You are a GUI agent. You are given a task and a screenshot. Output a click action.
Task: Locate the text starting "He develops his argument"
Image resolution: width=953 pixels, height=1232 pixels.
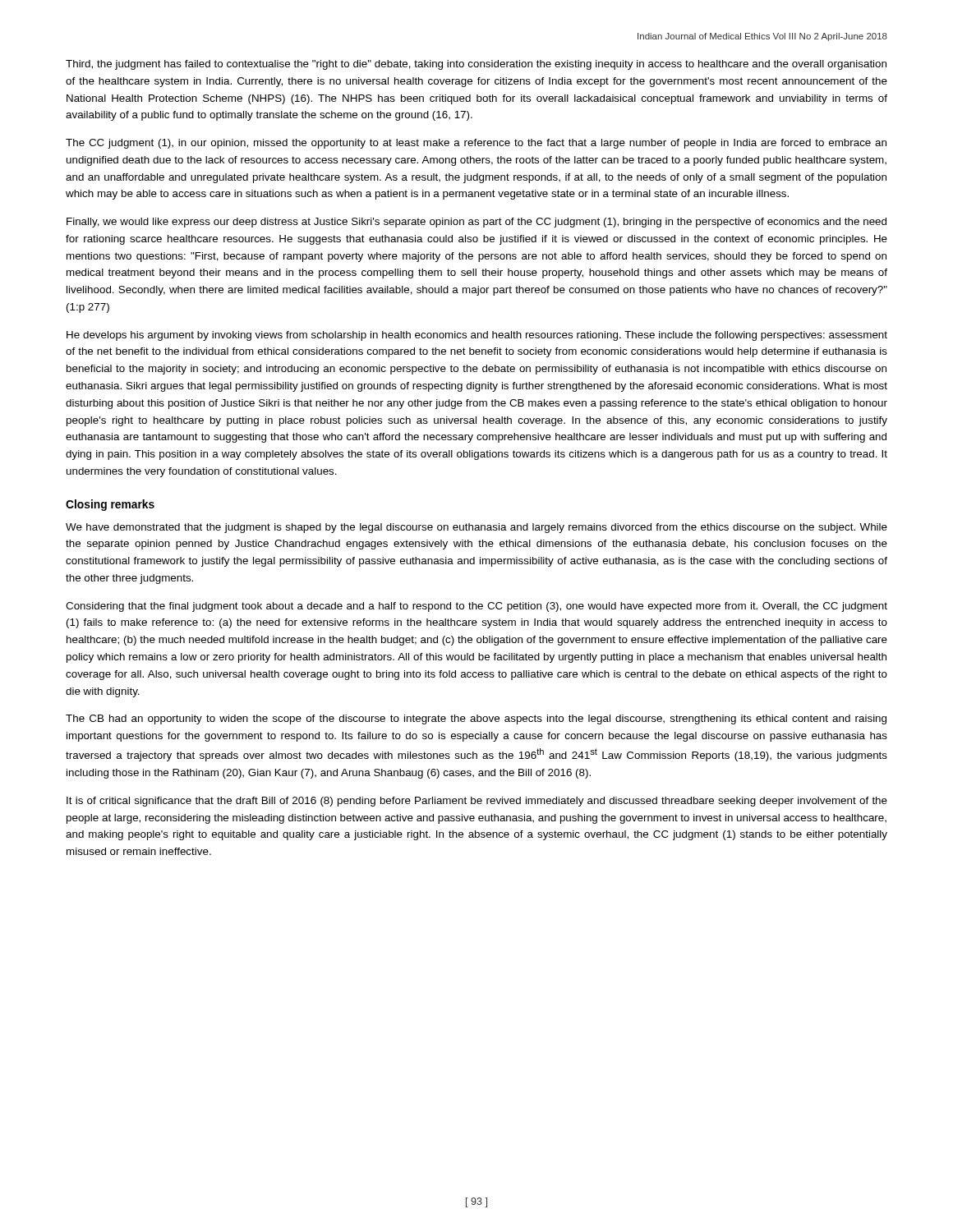coord(476,403)
